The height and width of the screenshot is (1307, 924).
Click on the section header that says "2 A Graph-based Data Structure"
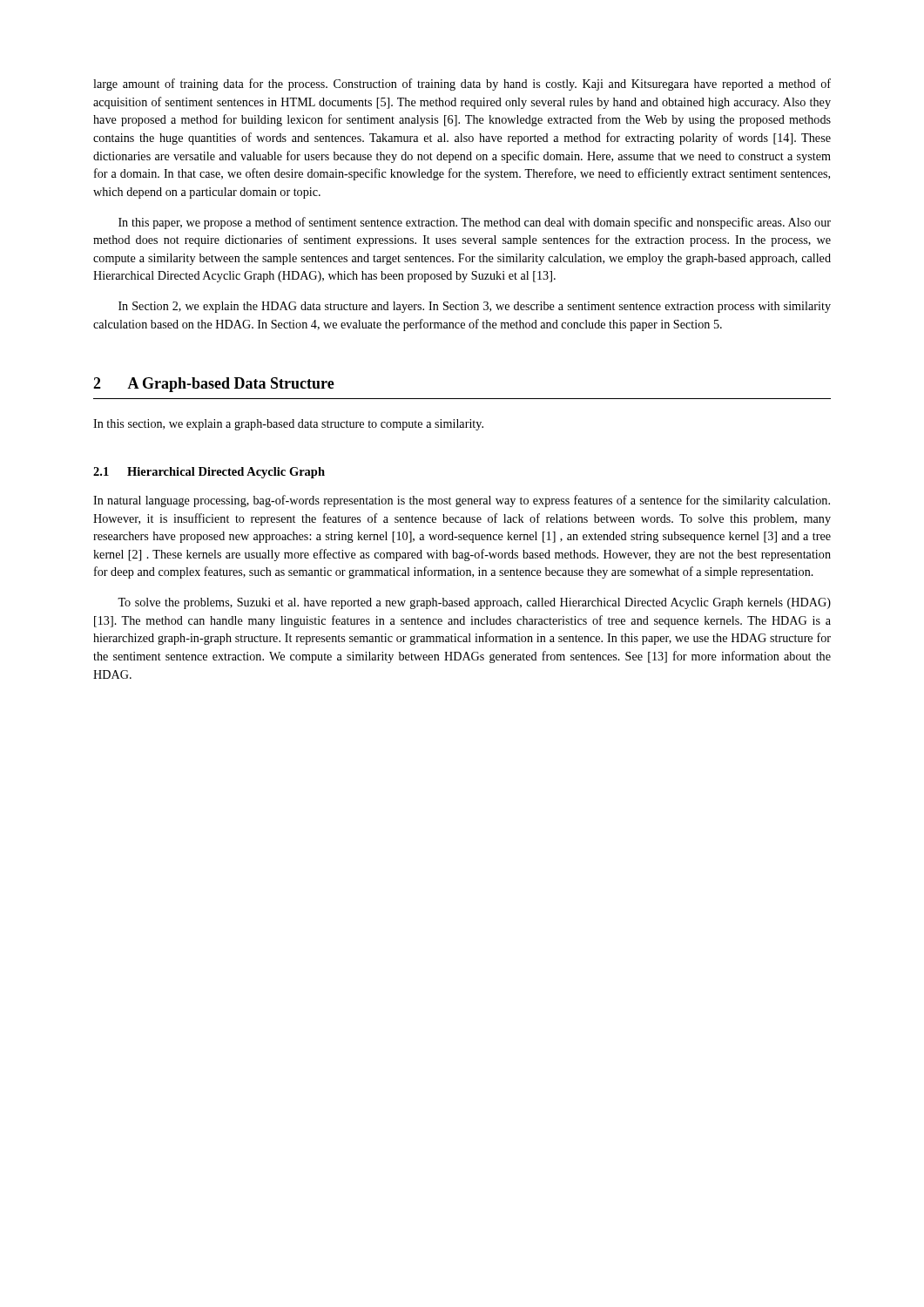(x=214, y=384)
